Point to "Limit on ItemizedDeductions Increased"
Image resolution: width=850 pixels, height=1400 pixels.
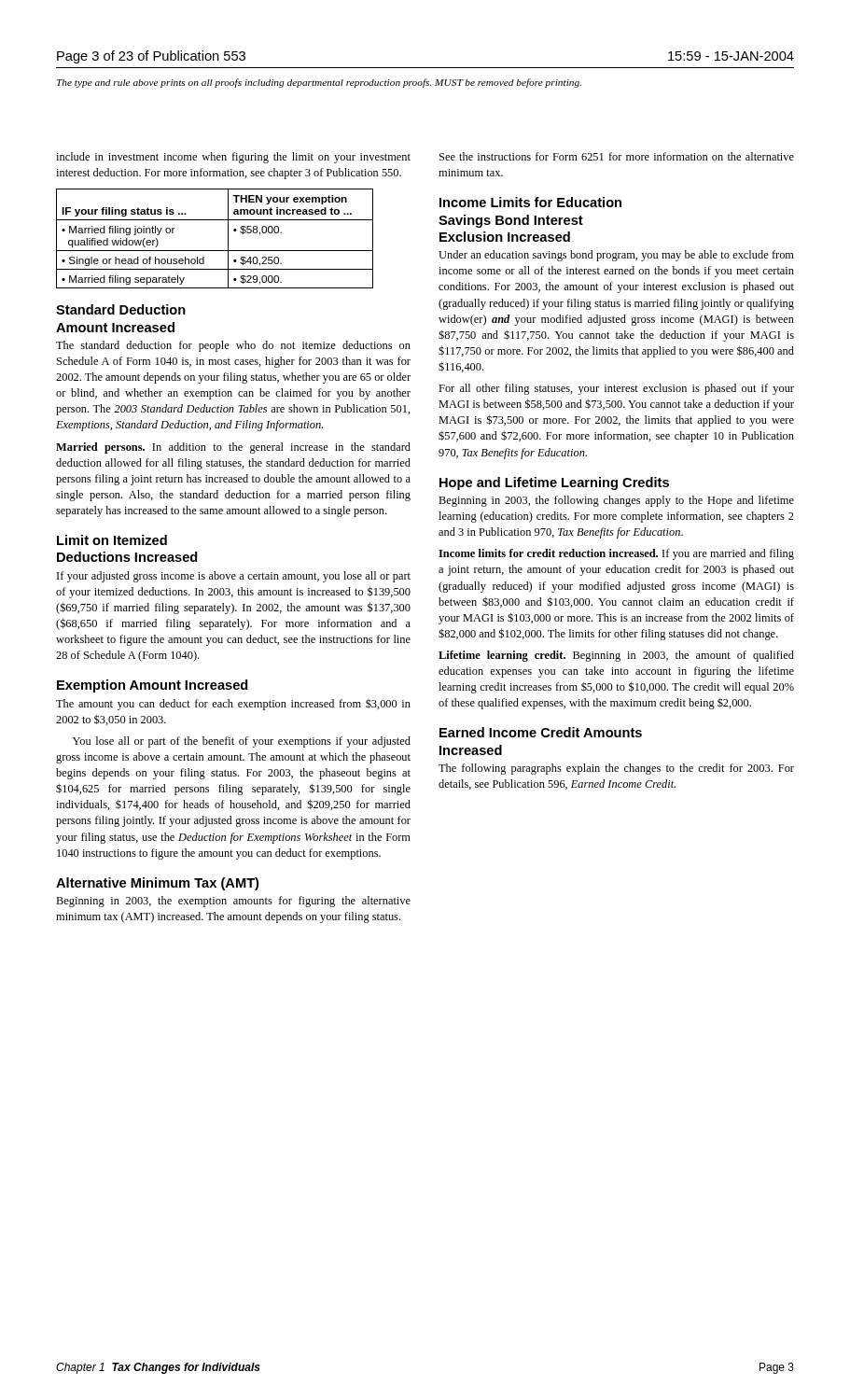[x=127, y=549]
